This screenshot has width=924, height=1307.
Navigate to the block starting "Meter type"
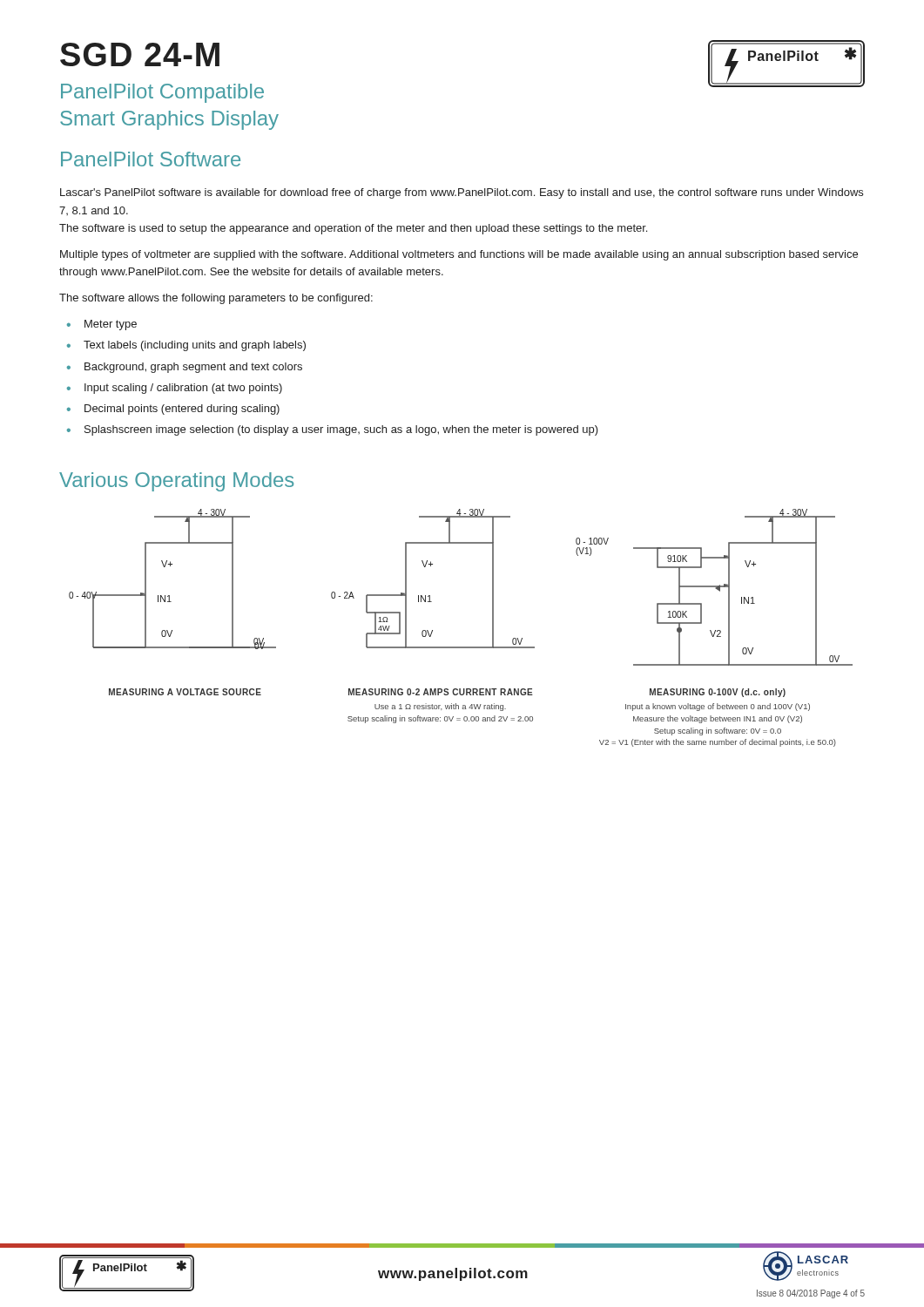click(x=110, y=324)
